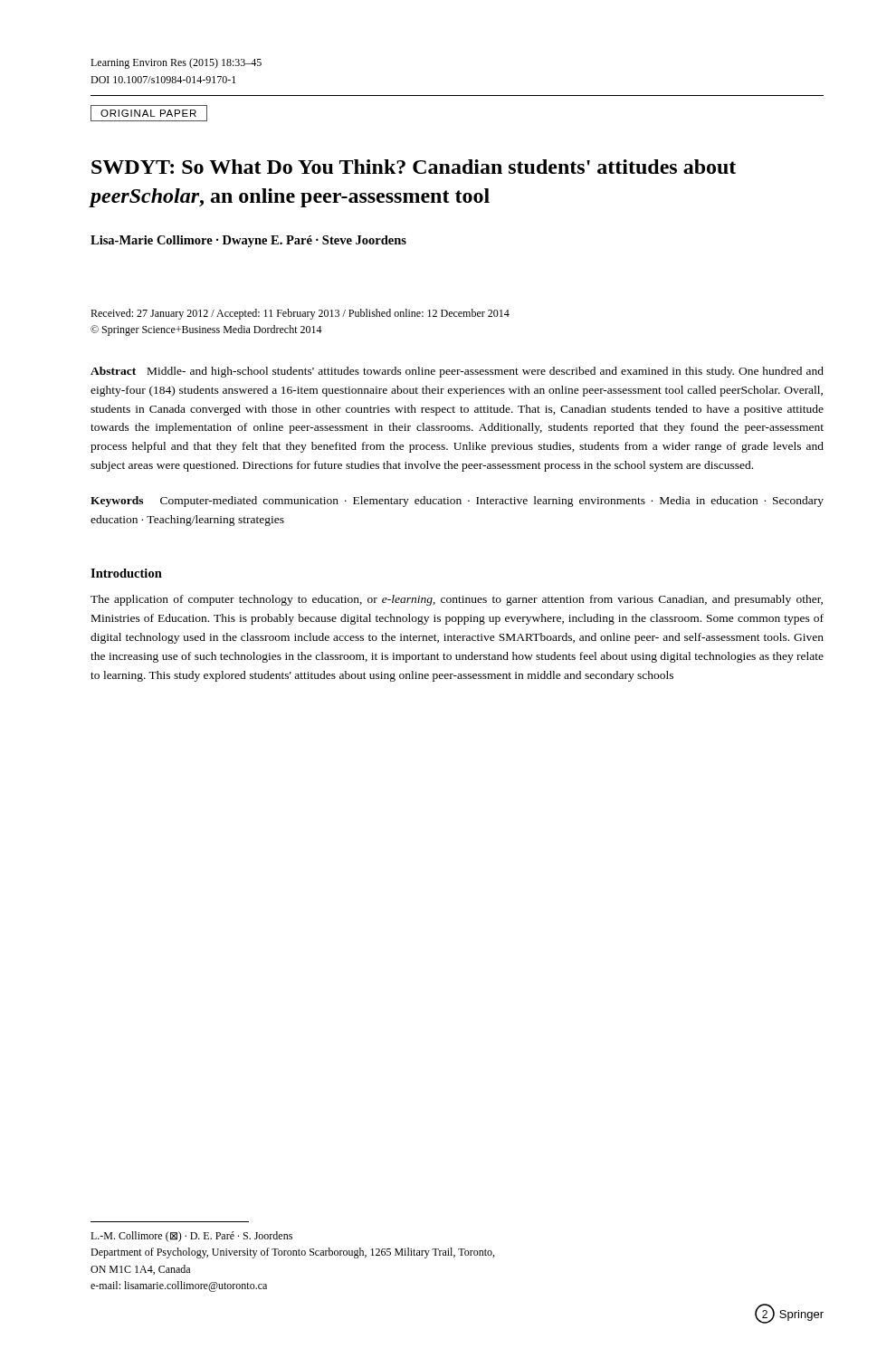
Task: Find the element starting "Abstract Middle- and high-school"
Action: point(457,419)
